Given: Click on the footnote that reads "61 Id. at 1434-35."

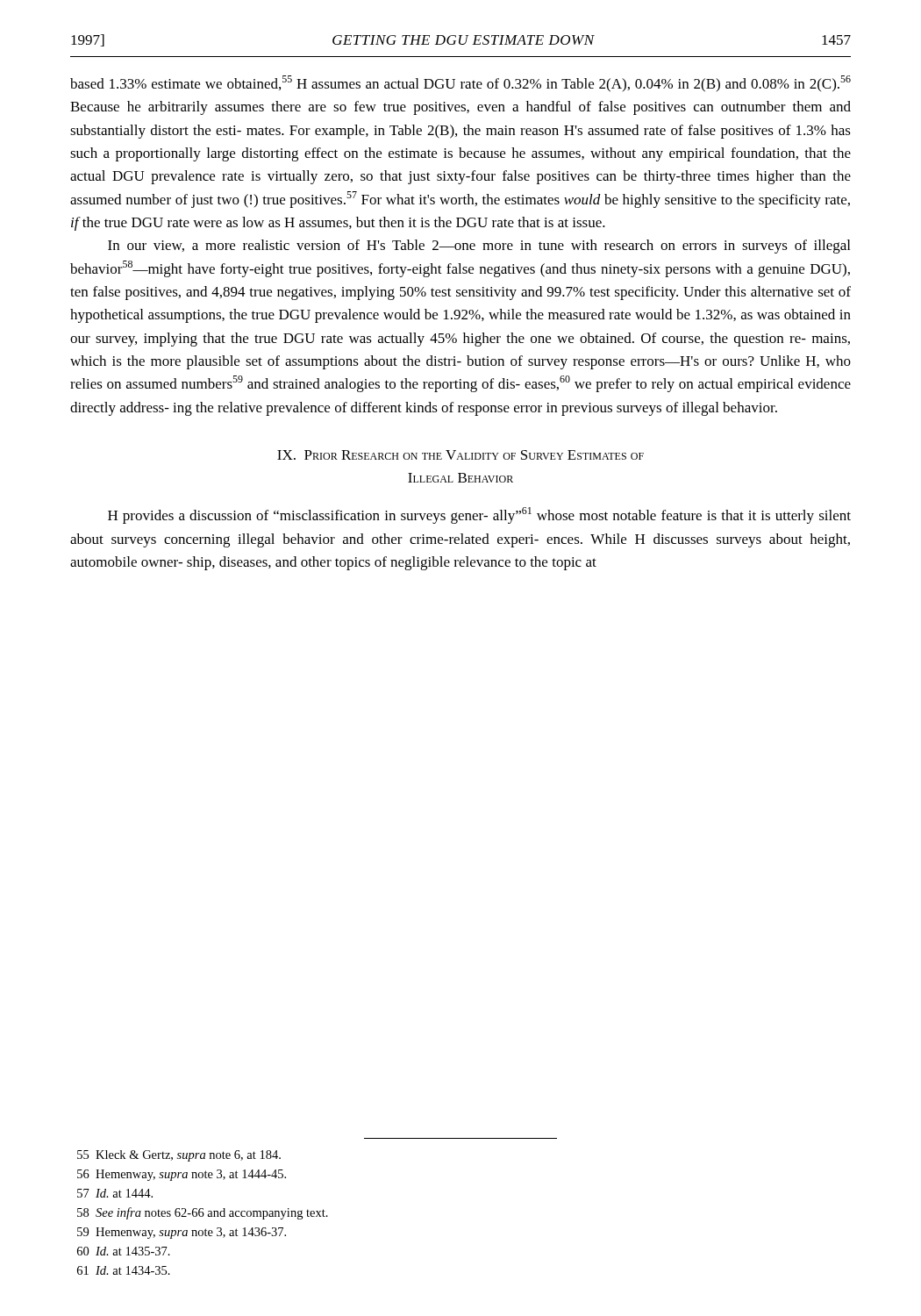Looking at the screenshot, I should click(x=120, y=1270).
